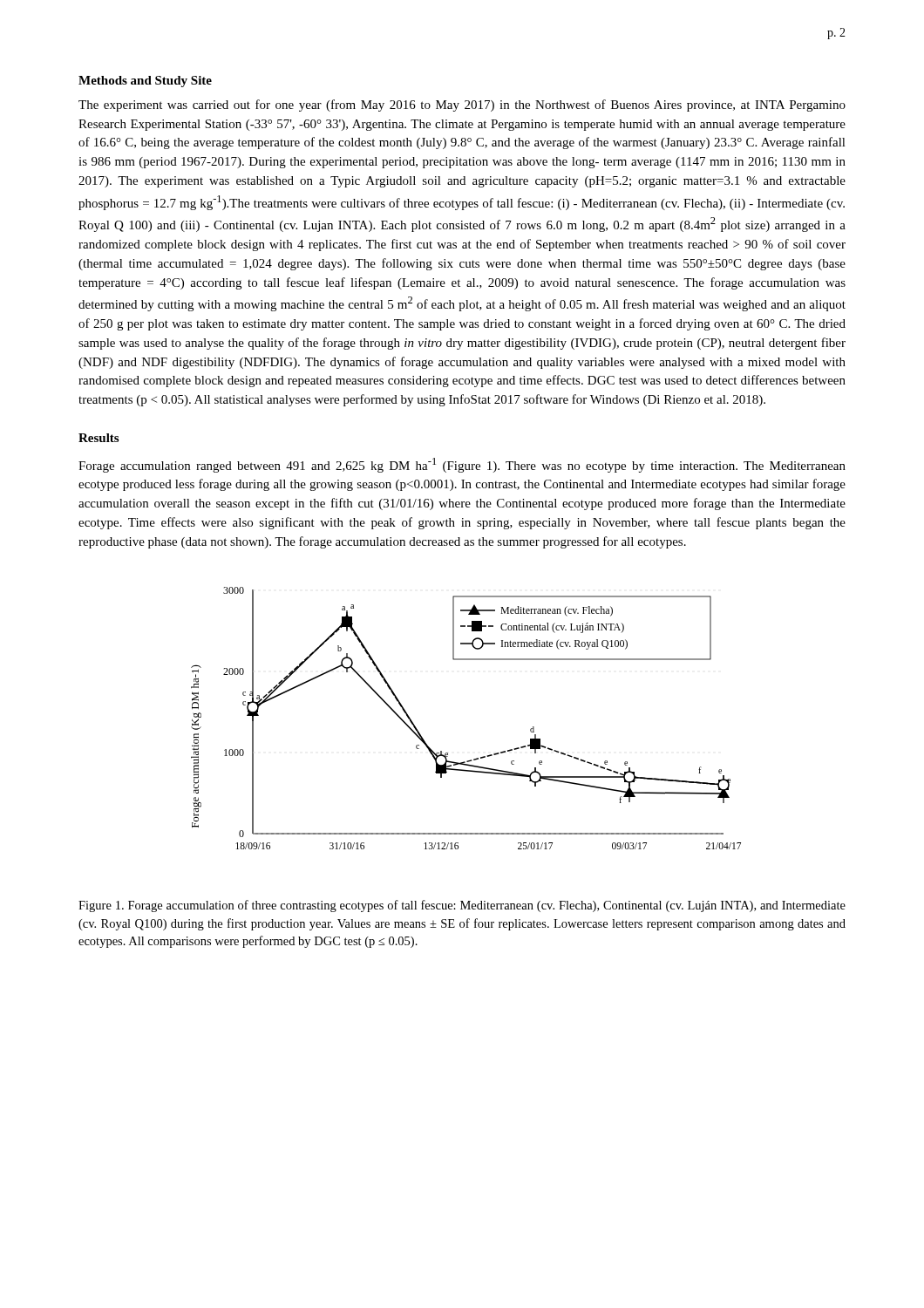Select the line chart
Viewport: 924px width, 1308px height.
462,729
